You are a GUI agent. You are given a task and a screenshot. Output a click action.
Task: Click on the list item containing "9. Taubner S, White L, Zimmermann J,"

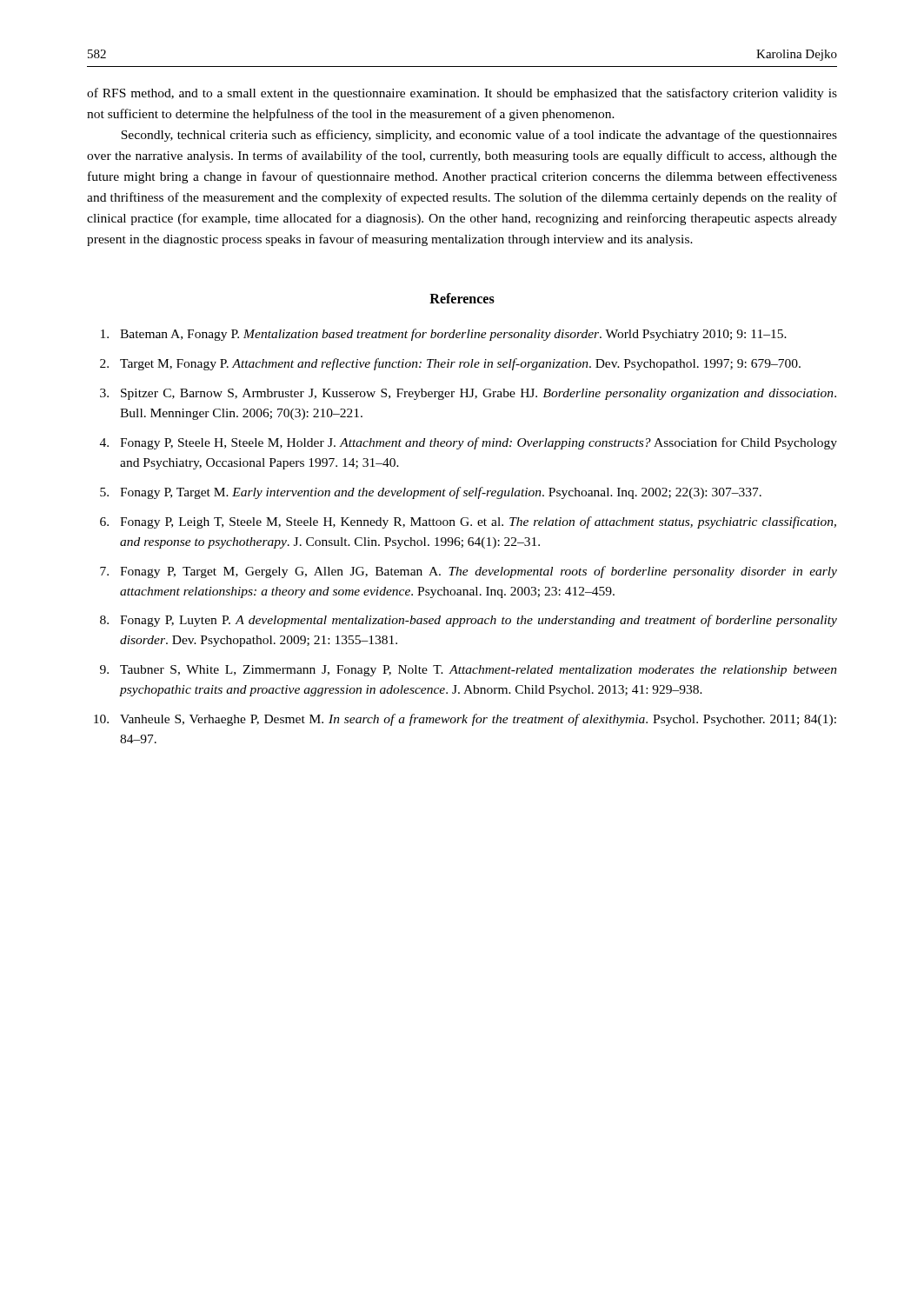click(x=462, y=680)
